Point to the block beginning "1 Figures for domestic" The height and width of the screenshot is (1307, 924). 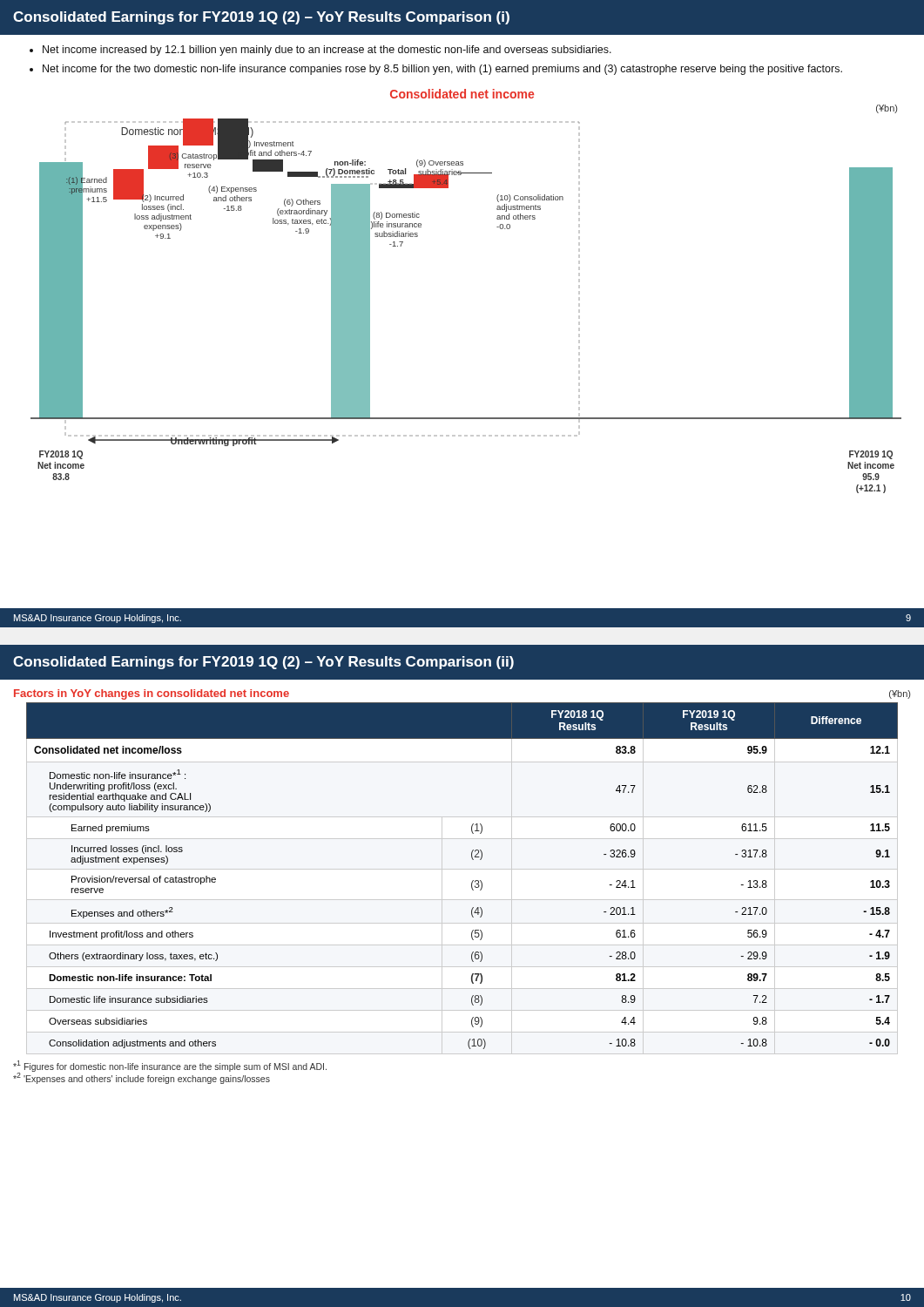tap(170, 1065)
